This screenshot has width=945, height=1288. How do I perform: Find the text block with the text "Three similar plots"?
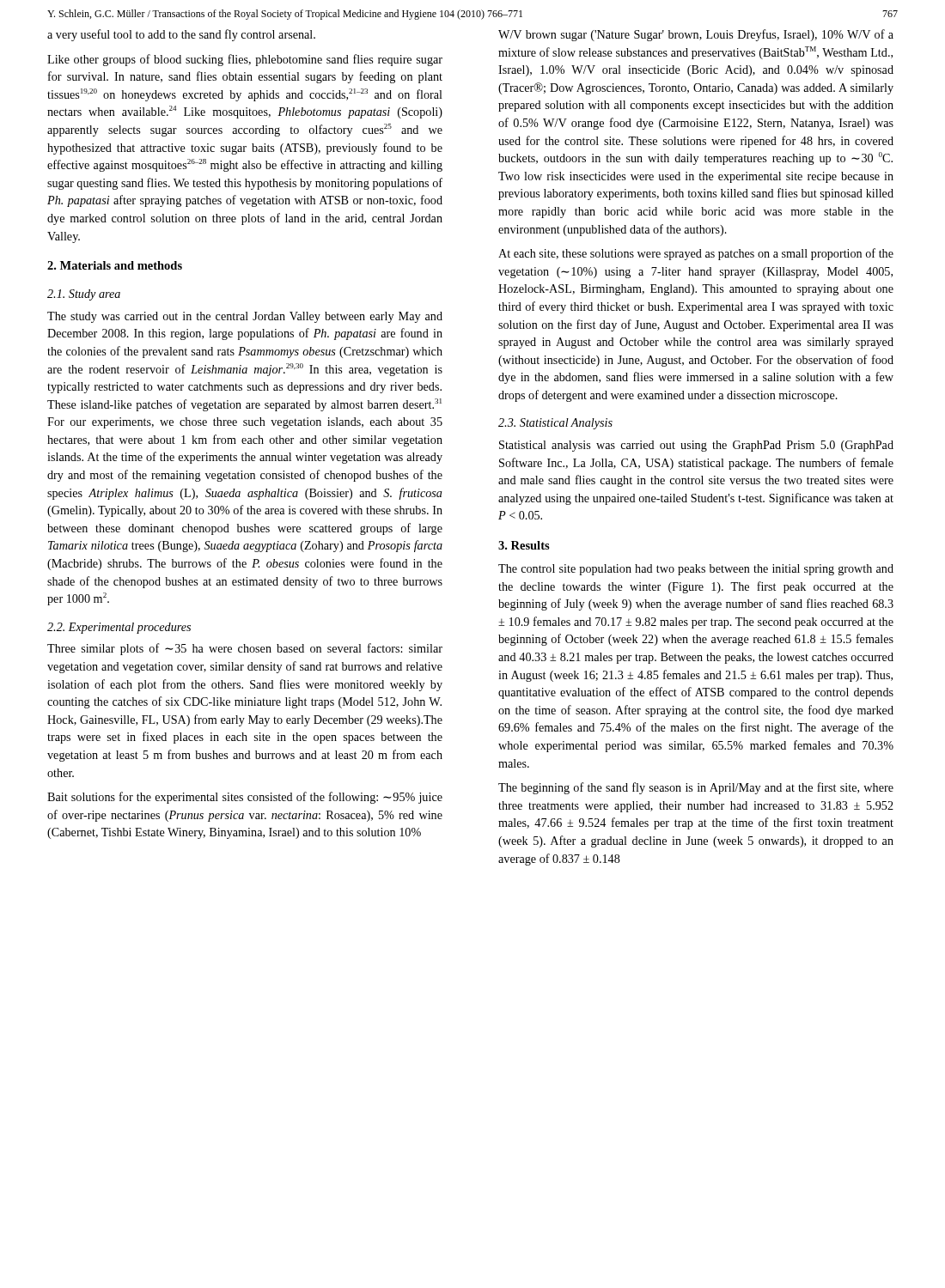(245, 711)
